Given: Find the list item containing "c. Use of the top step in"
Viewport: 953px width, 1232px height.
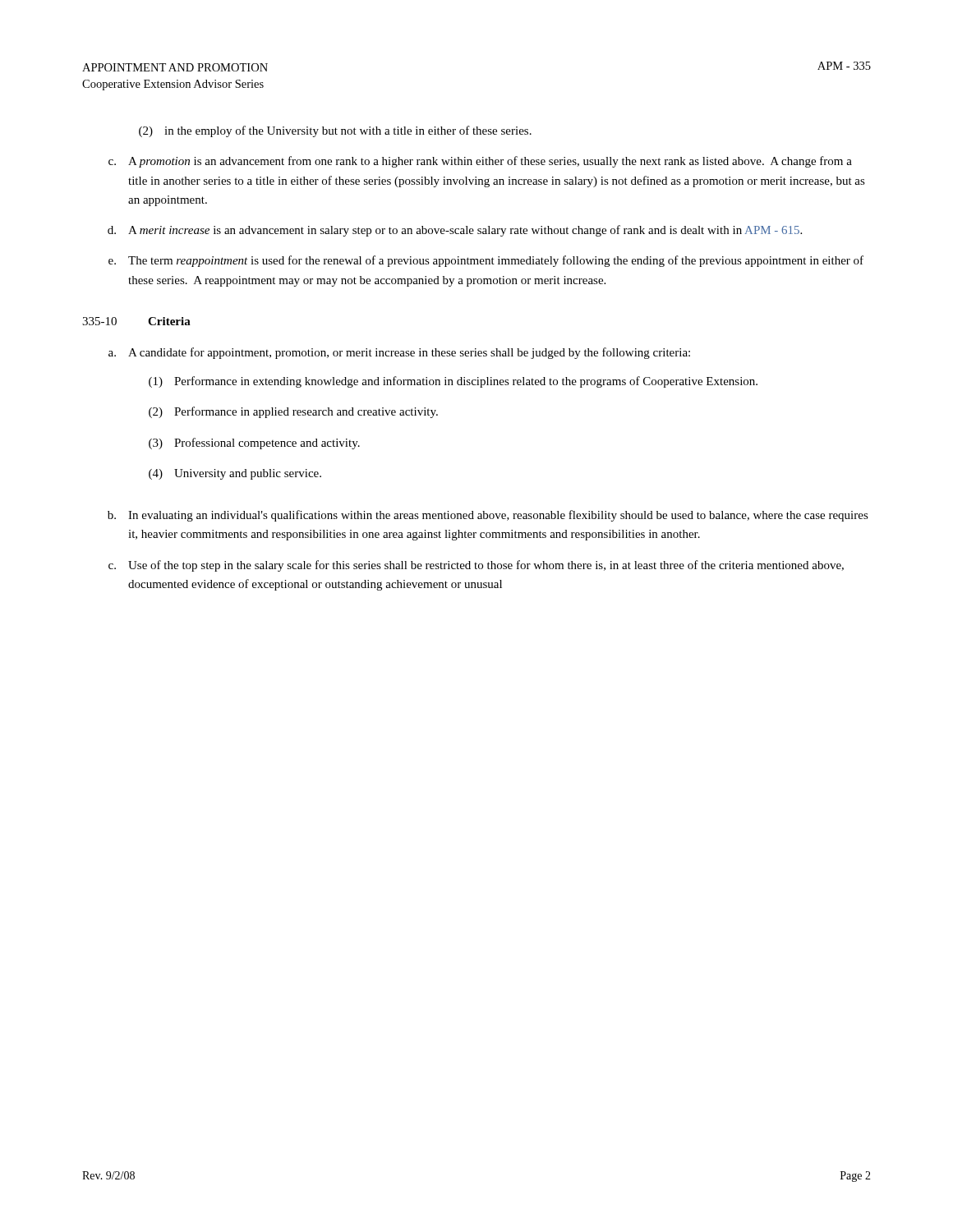Looking at the screenshot, I should (476, 575).
